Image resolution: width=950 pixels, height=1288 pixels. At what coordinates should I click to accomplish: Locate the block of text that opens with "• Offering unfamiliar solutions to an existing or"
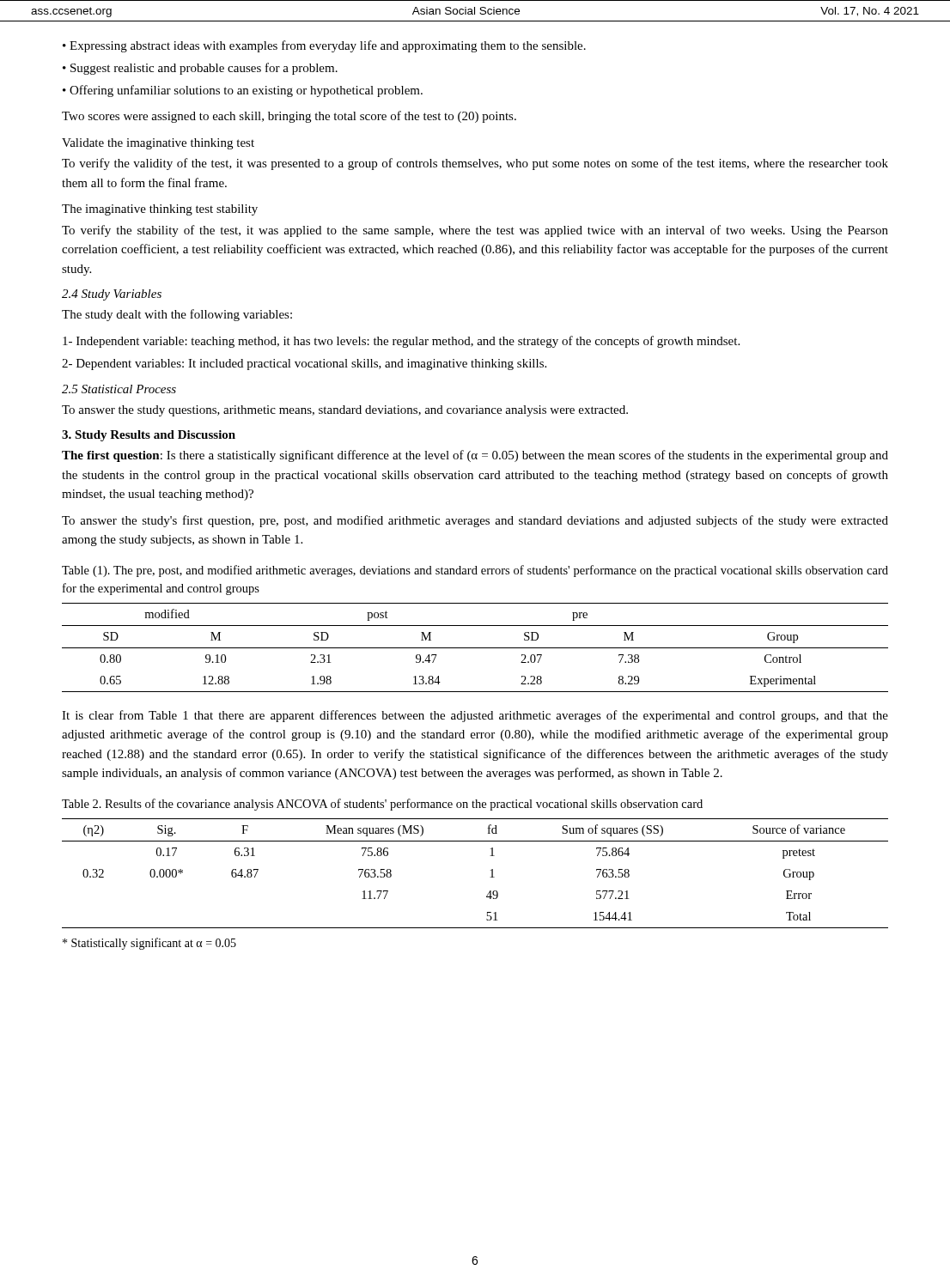point(243,90)
